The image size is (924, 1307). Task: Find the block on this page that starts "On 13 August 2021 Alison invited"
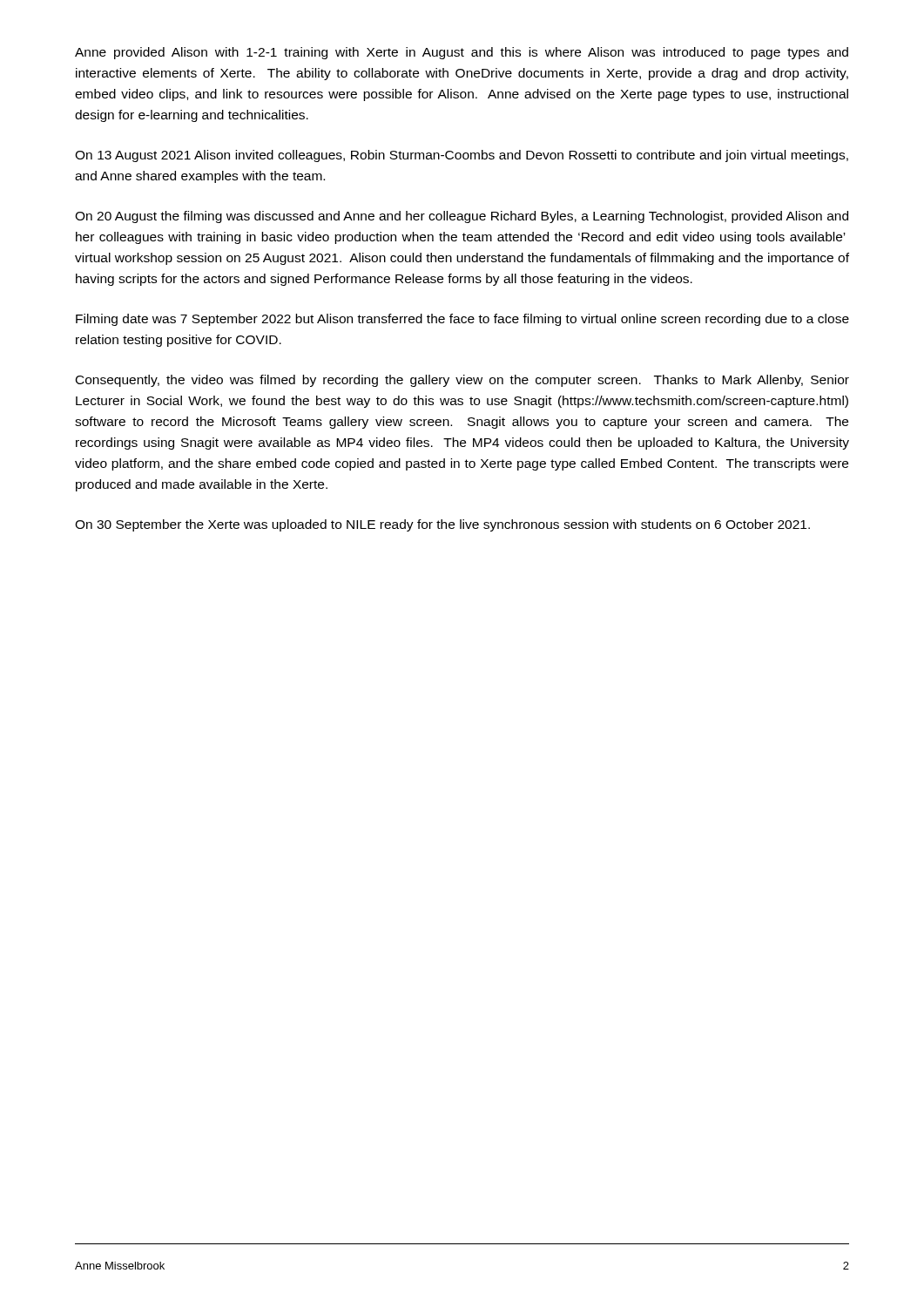pyautogui.click(x=462, y=165)
